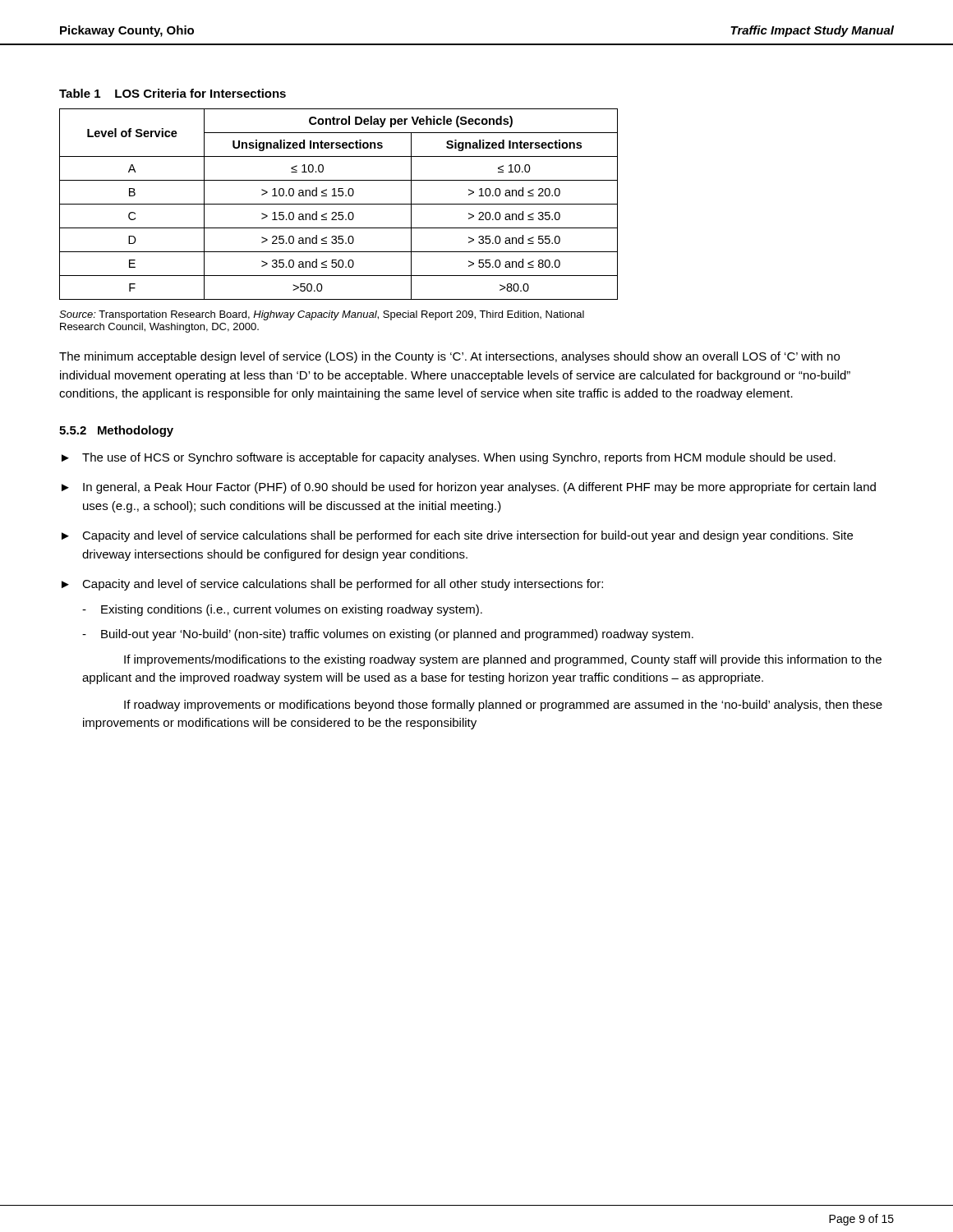Select the list item that reads "► The use of HCS or Synchro software"
Screen dimensions: 1232x953
[x=476, y=457]
